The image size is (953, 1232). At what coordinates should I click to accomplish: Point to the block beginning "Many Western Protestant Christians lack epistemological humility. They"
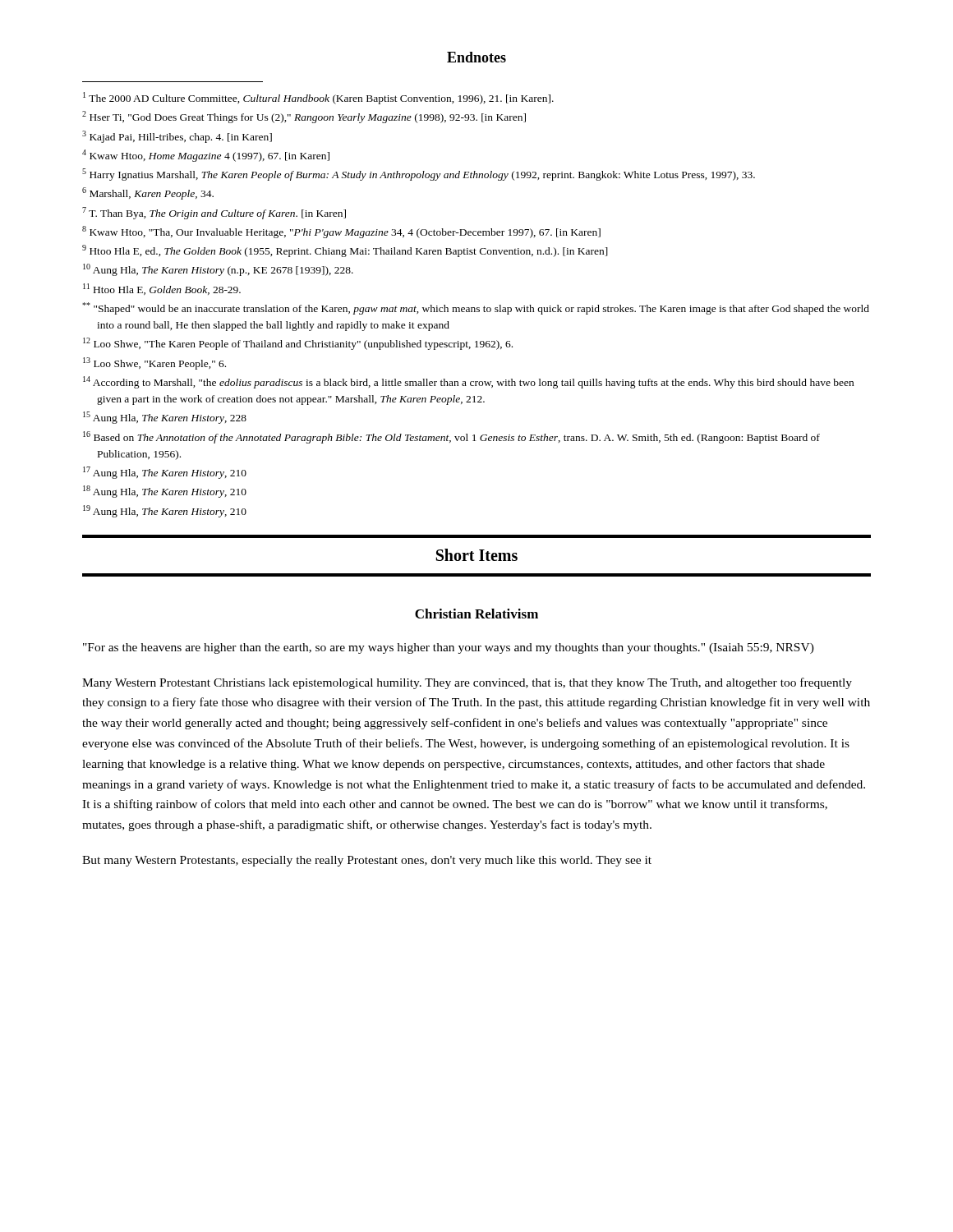pyautogui.click(x=476, y=753)
